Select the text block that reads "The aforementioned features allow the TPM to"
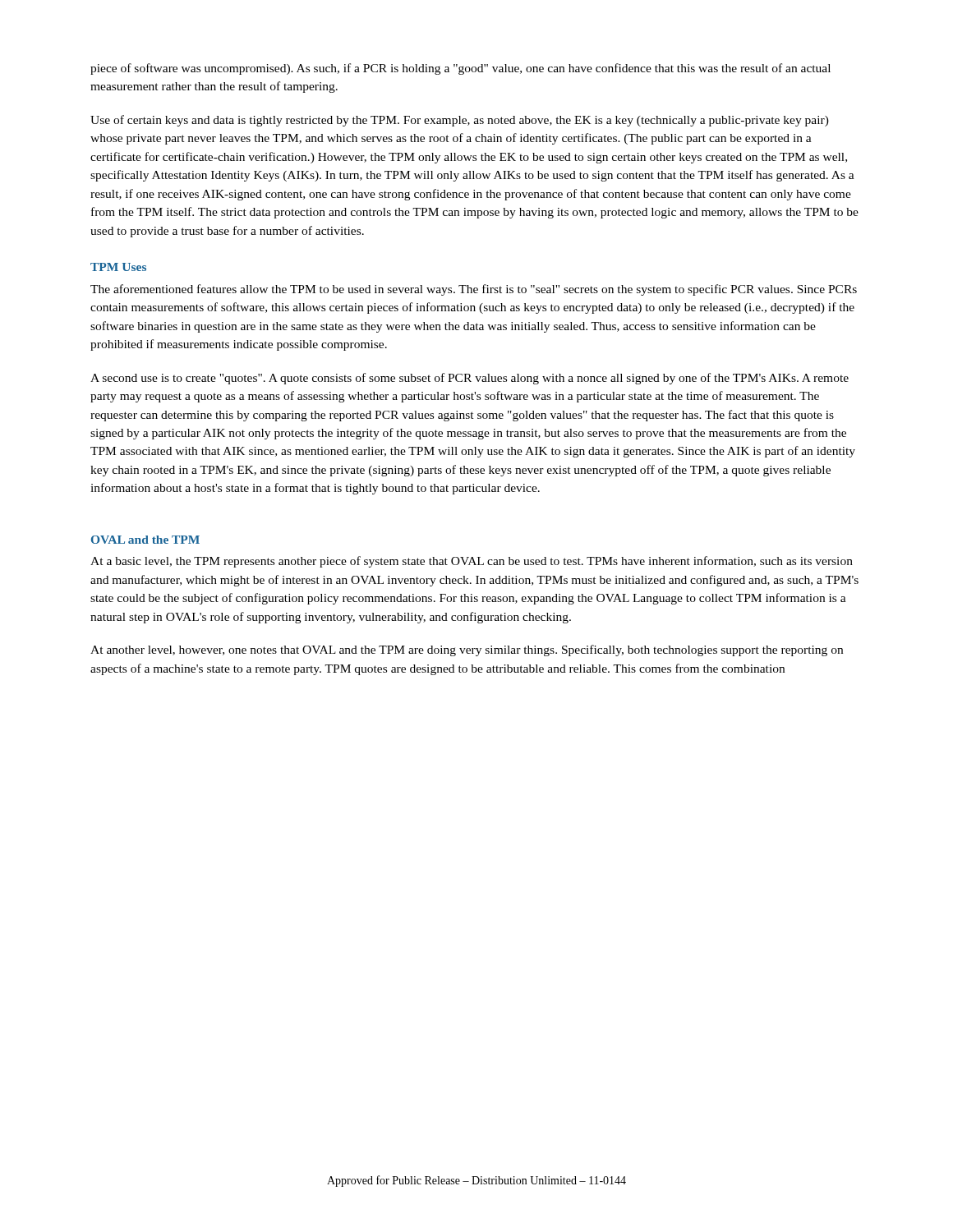This screenshot has width=953, height=1232. pyautogui.click(x=474, y=316)
